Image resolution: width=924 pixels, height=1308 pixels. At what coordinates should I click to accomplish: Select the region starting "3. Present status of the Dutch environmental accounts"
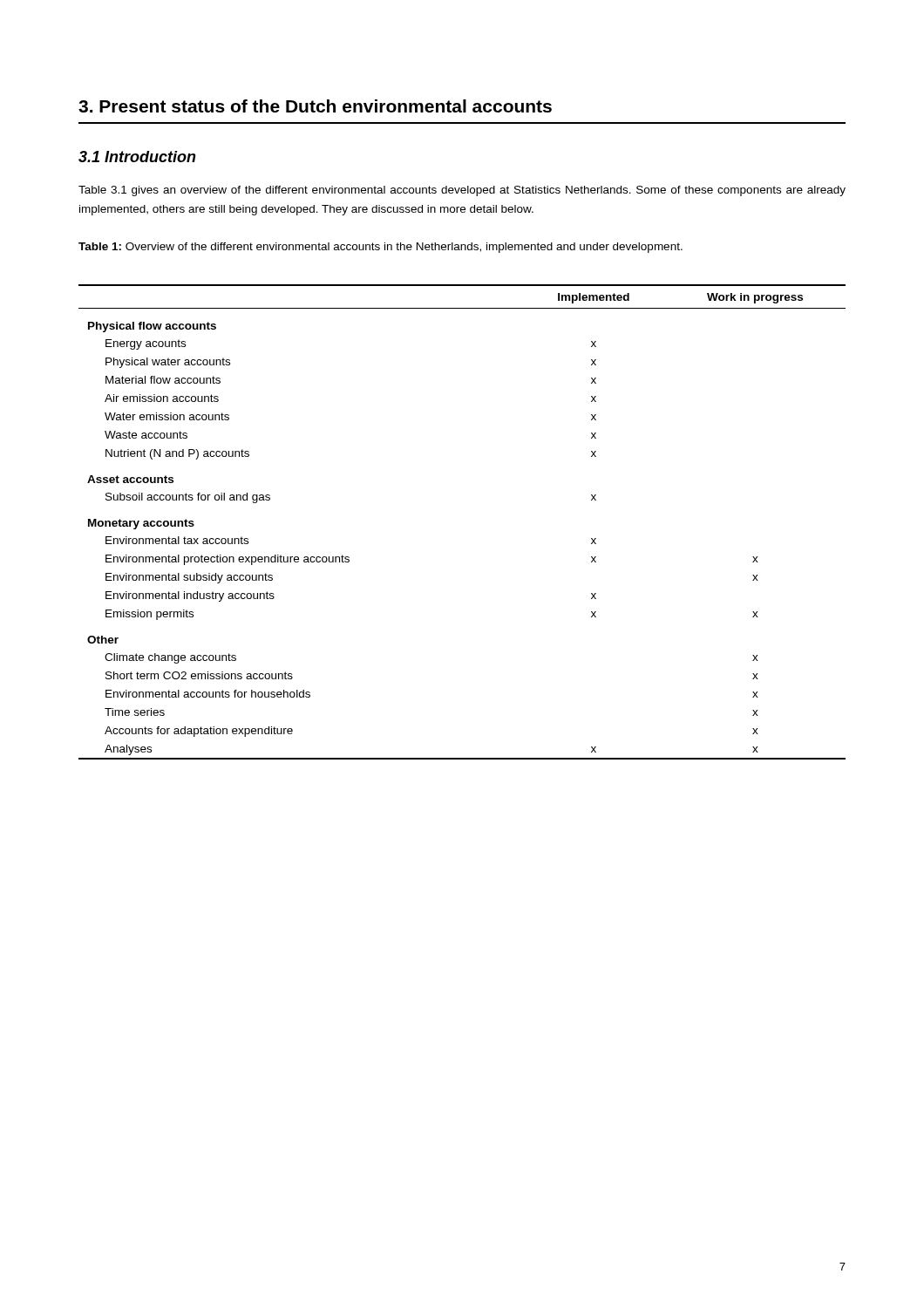(x=462, y=110)
